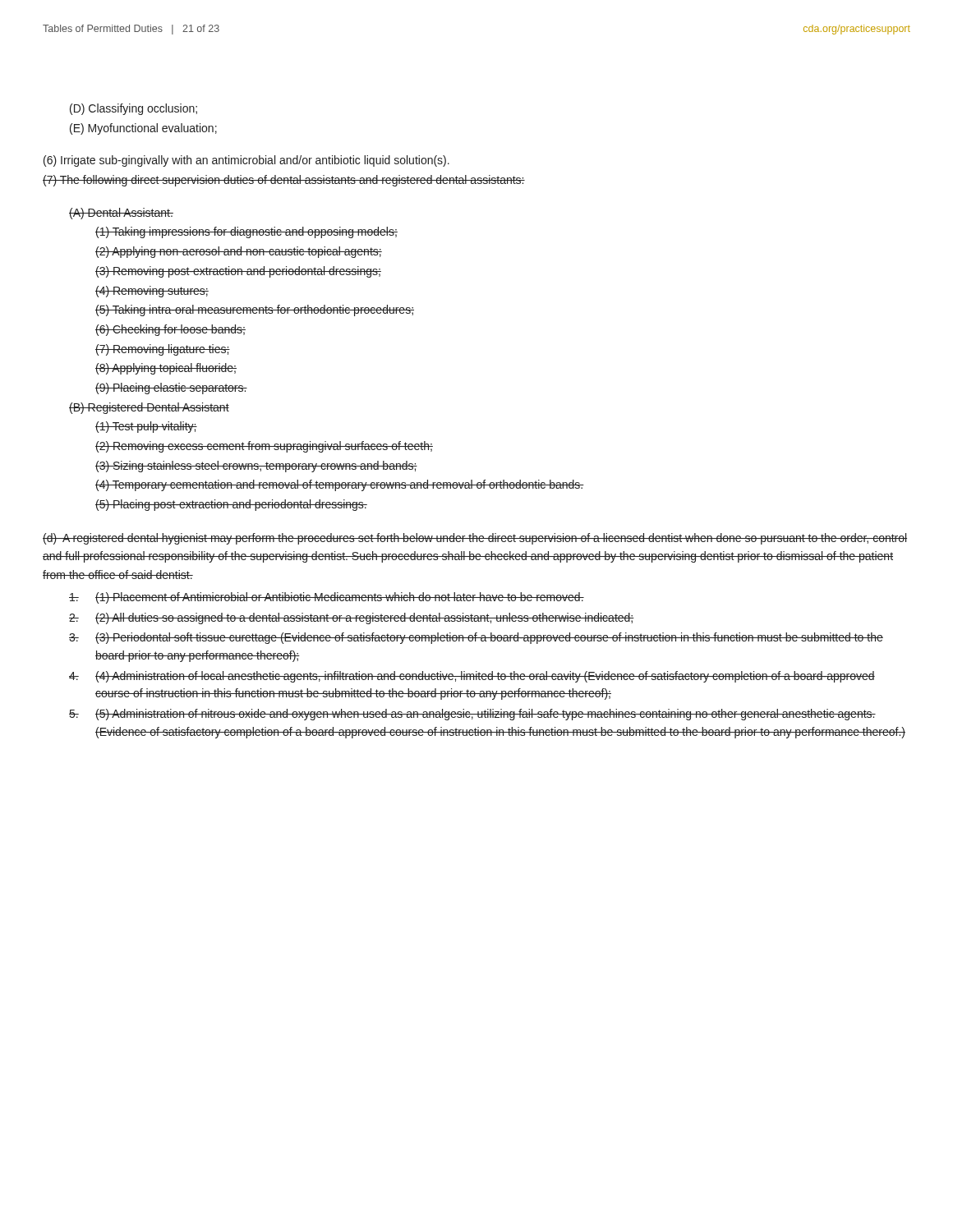Find the text starting "(E) Myofunctional evaluation;"
This screenshot has width=953, height=1232.
tap(143, 128)
